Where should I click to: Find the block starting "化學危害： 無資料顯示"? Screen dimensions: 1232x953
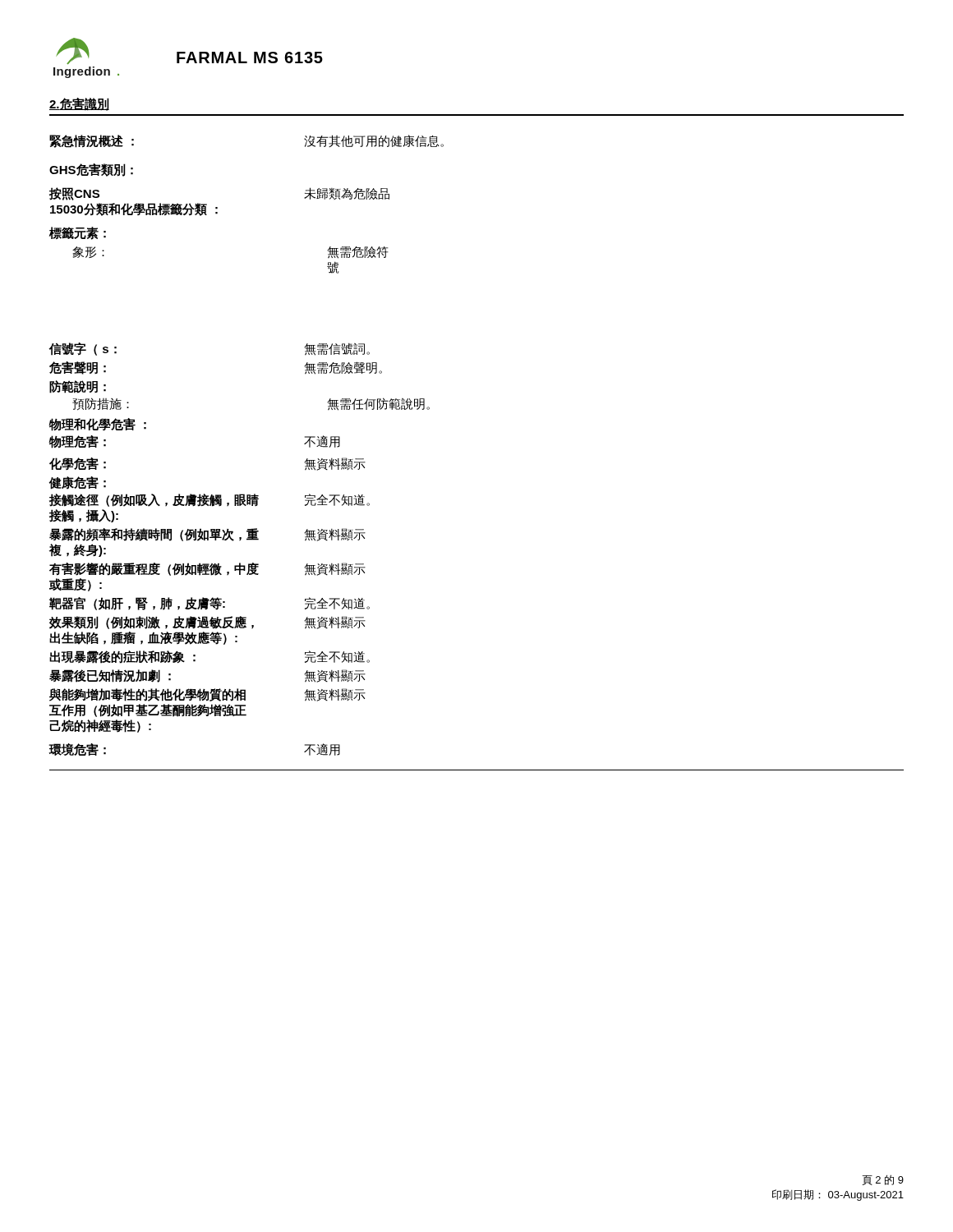tap(74, 464)
